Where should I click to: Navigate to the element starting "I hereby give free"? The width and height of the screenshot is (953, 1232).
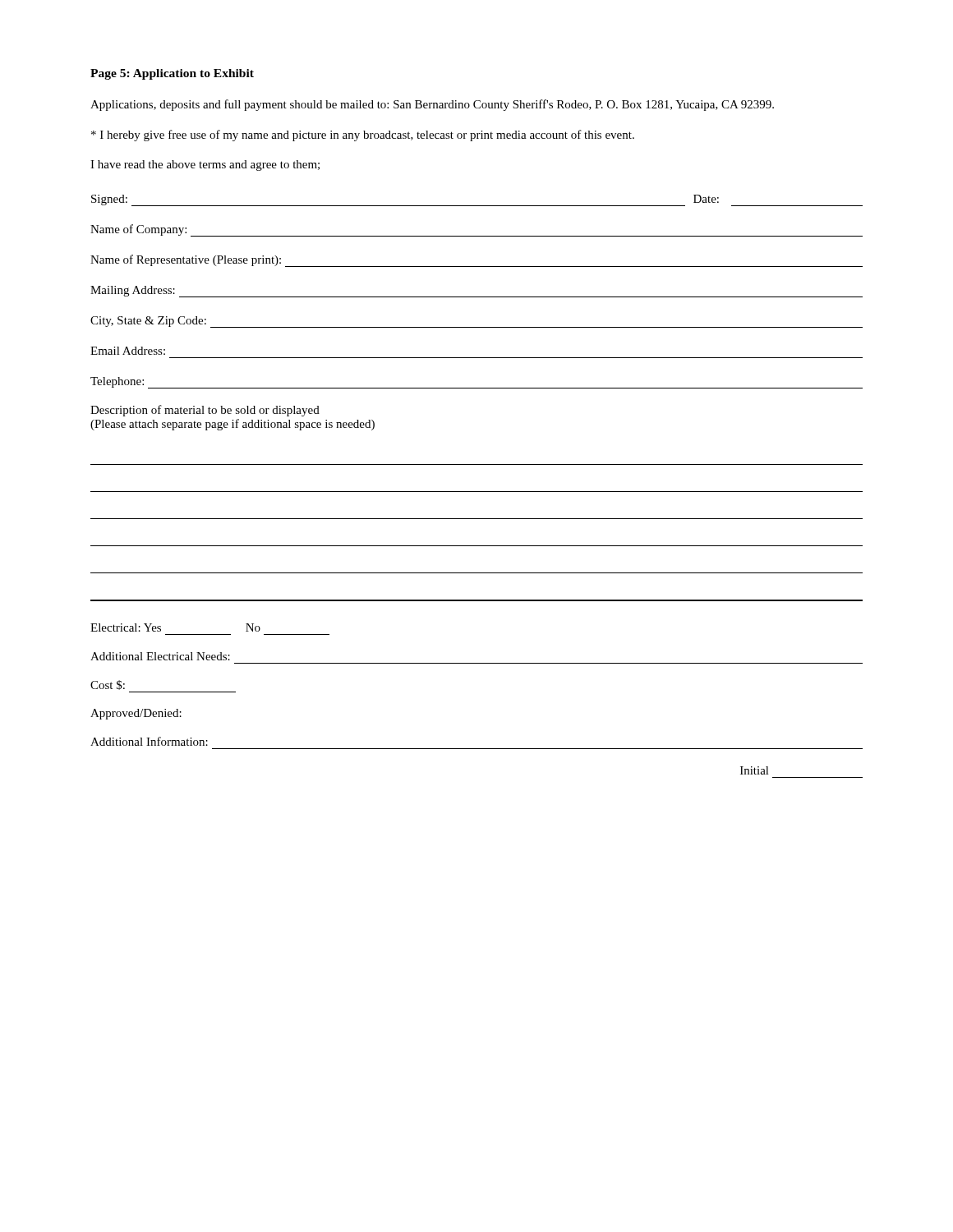(x=363, y=134)
